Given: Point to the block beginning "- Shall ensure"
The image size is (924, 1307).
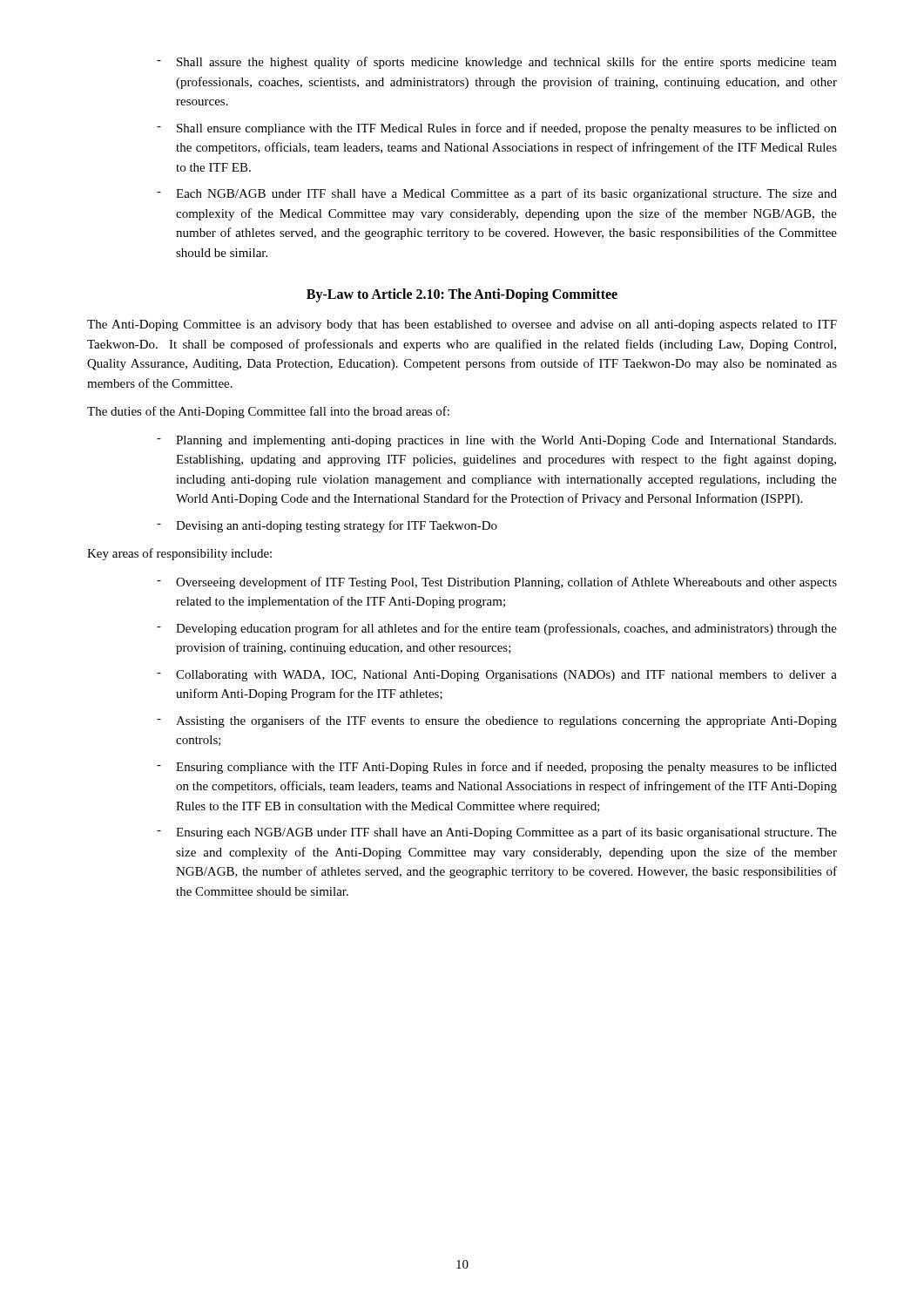Looking at the screenshot, I should (x=497, y=147).
